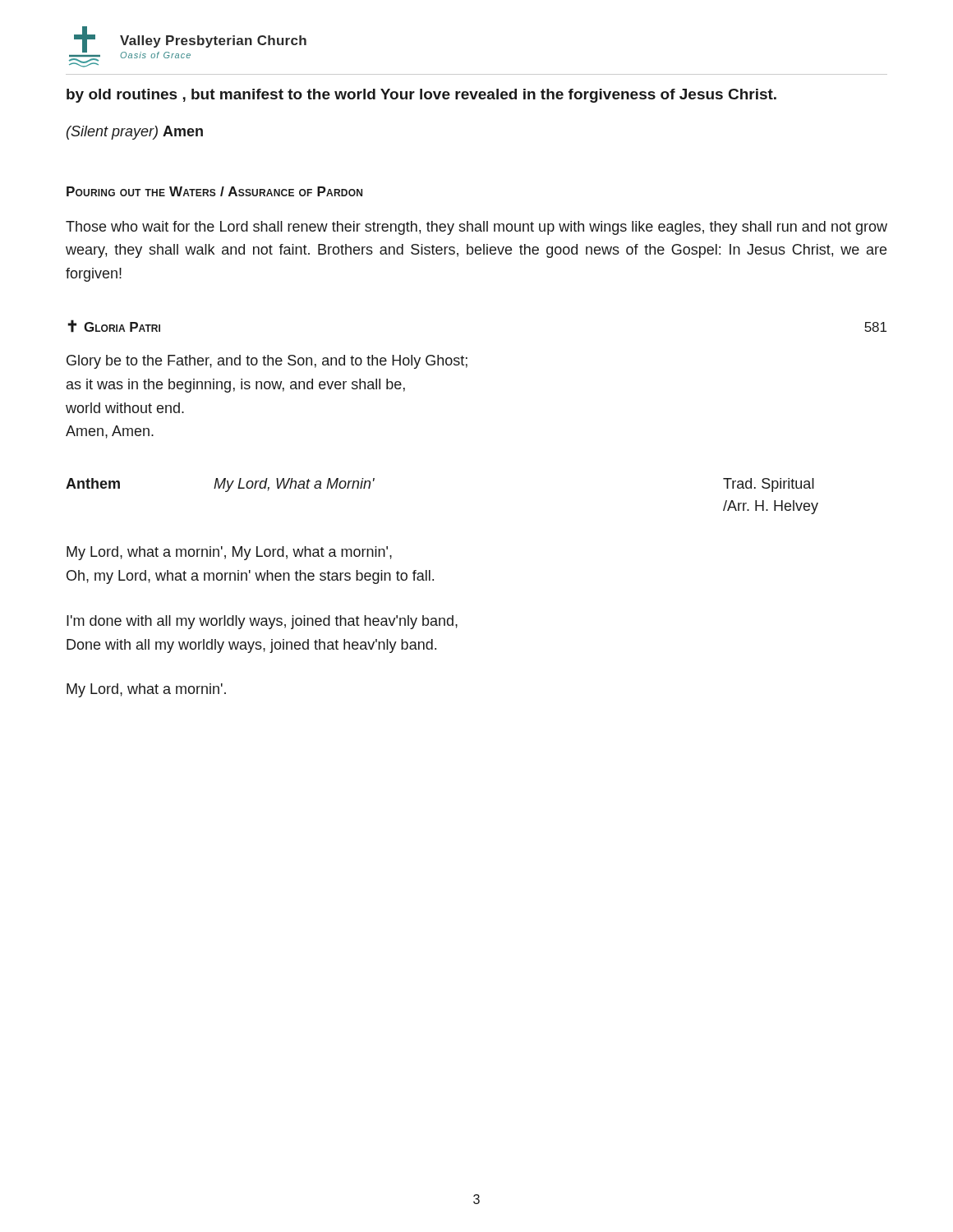The width and height of the screenshot is (953, 1232).
Task: Navigate to the passage starting "My Lord, what a mornin', My"
Action: click(x=250, y=564)
